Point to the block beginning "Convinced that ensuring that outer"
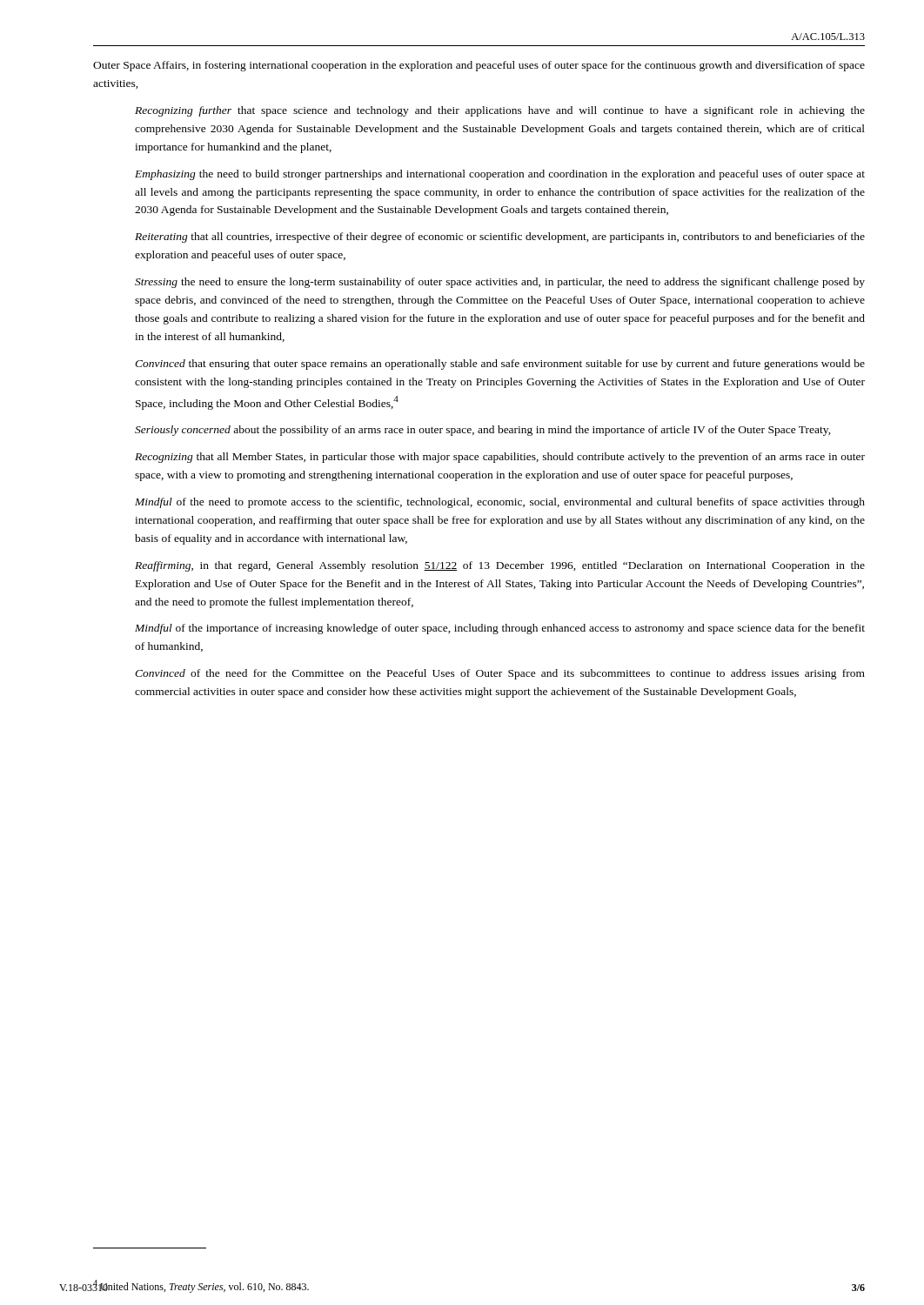Image resolution: width=924 pixels, height=1305 pixels. pyautogui.click(x=500, y=383)
